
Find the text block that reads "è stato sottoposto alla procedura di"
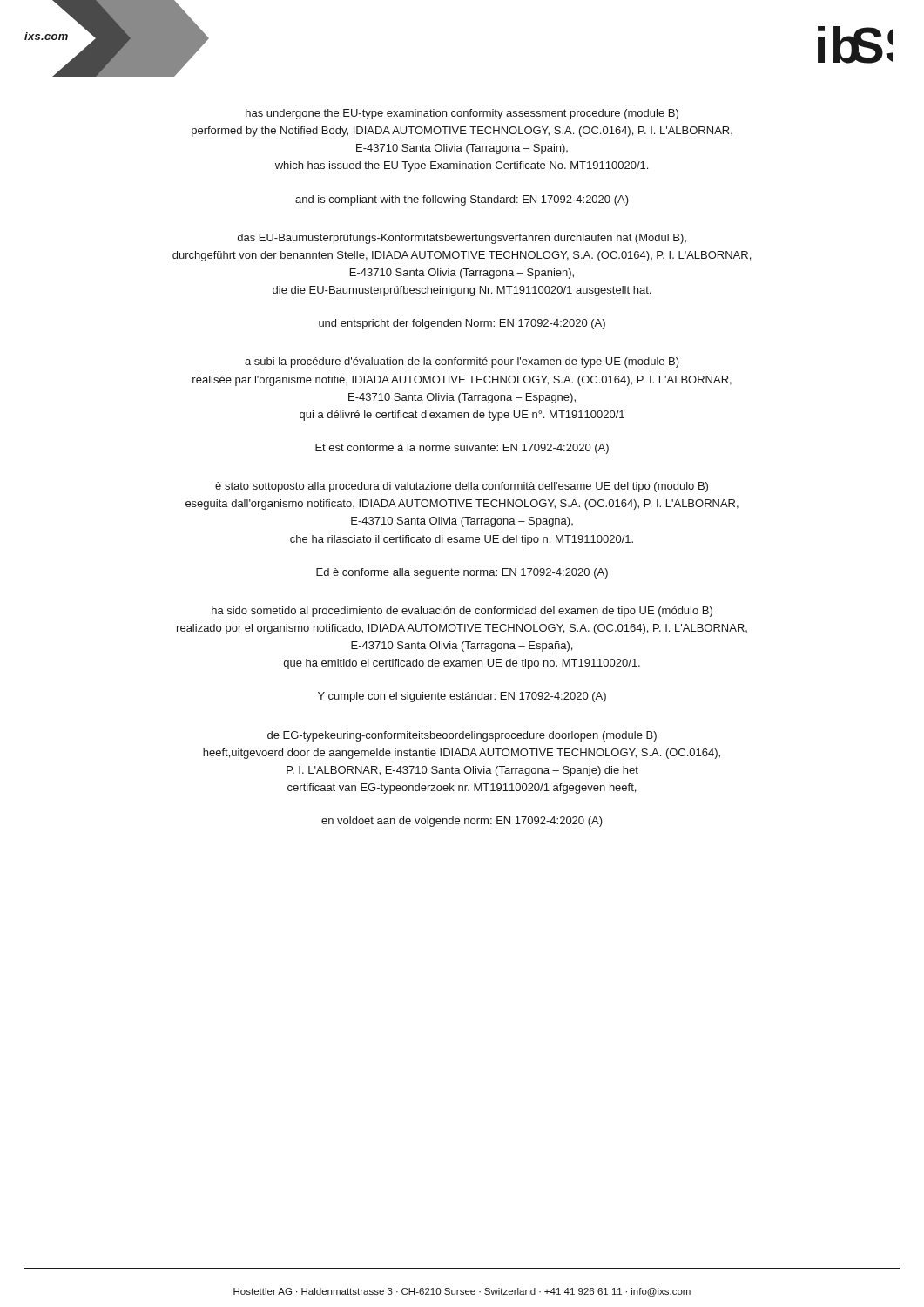pos(462,513)
